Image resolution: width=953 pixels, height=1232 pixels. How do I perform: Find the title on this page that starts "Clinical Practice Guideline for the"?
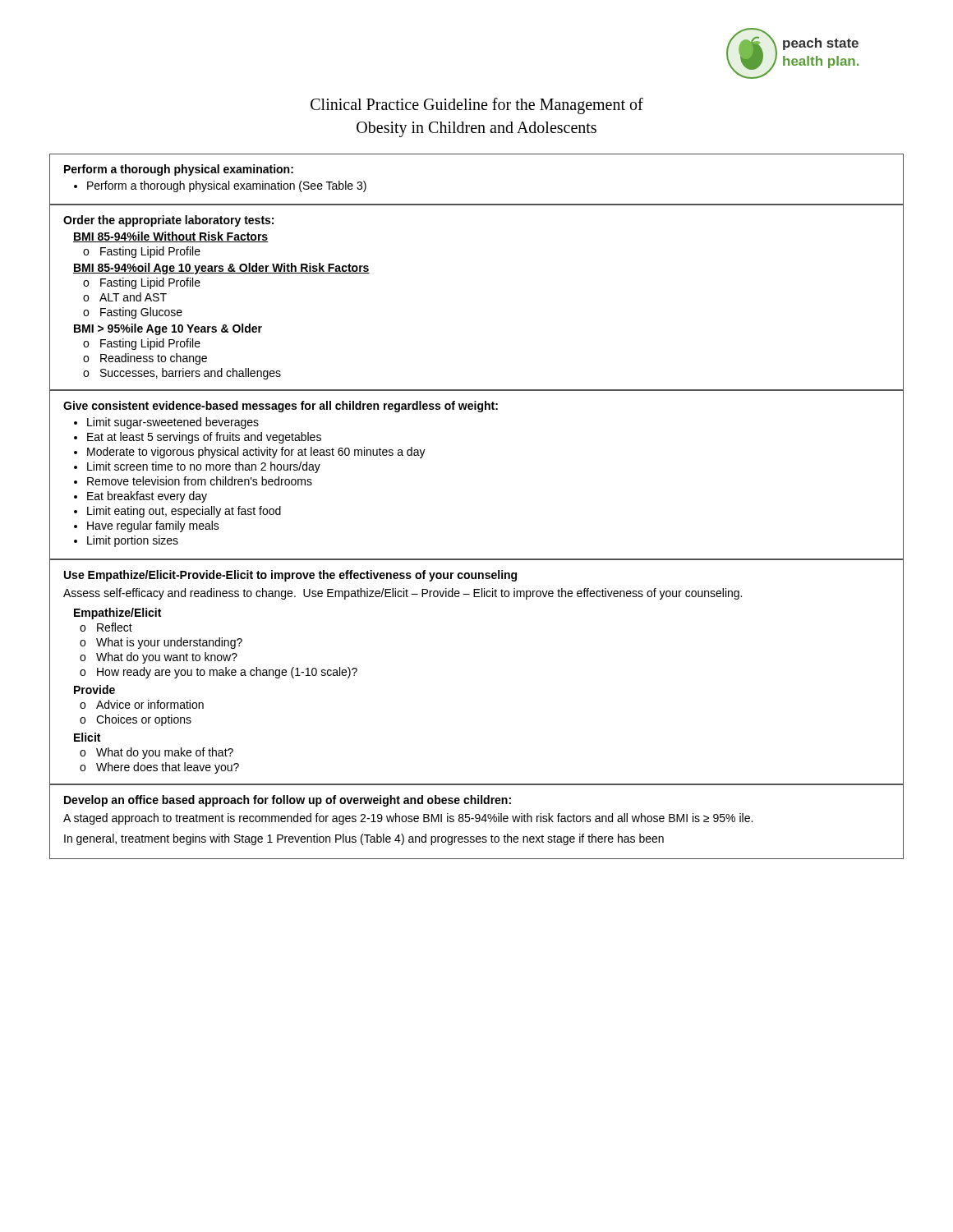click(476, 116)
